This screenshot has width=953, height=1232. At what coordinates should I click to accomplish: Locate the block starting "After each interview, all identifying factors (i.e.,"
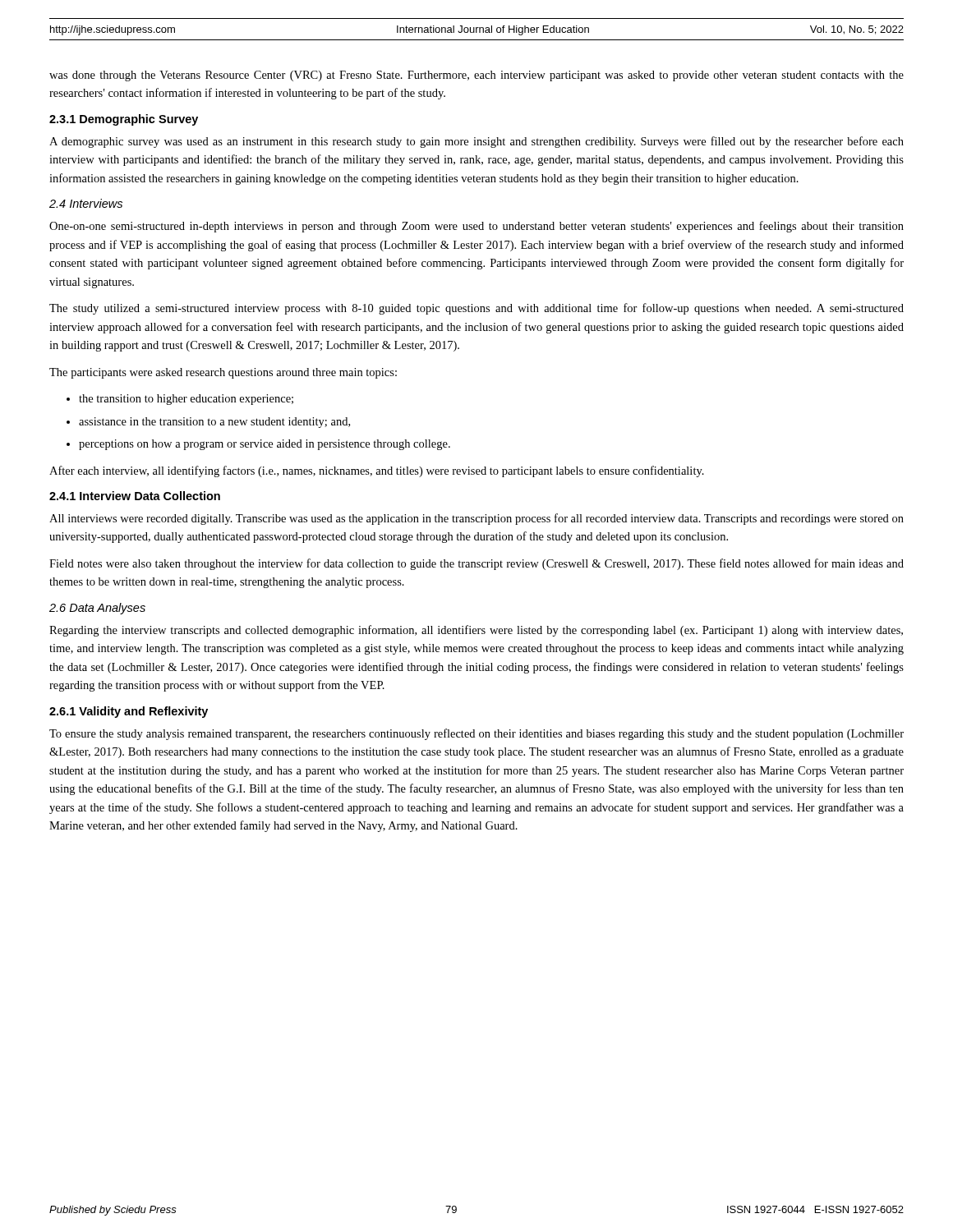(476, 470)
